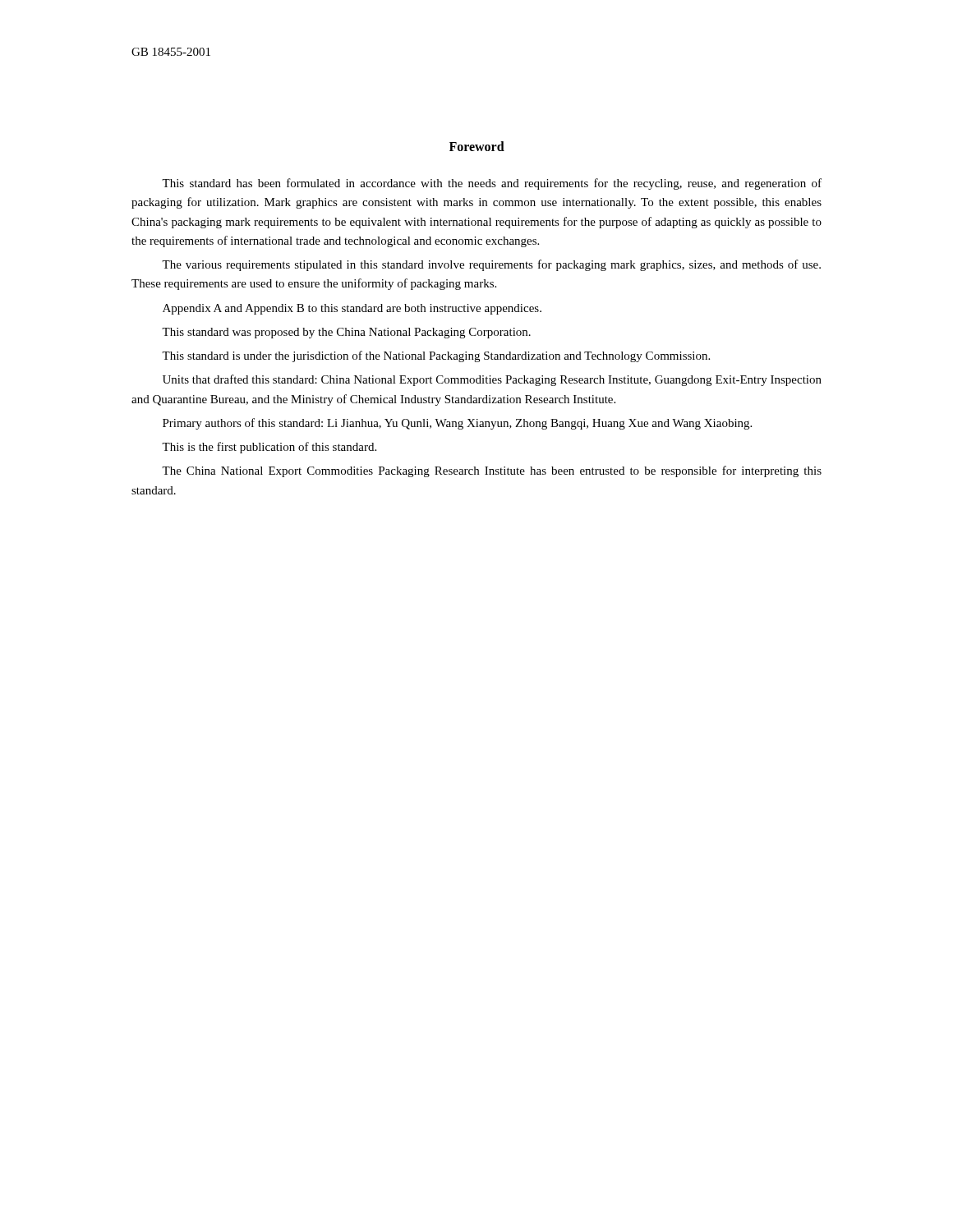The image size is (953, 1232).
Task: Find the element starting "This standard was proposed by"
Action: pyautogui.click(x=347, y=332)
